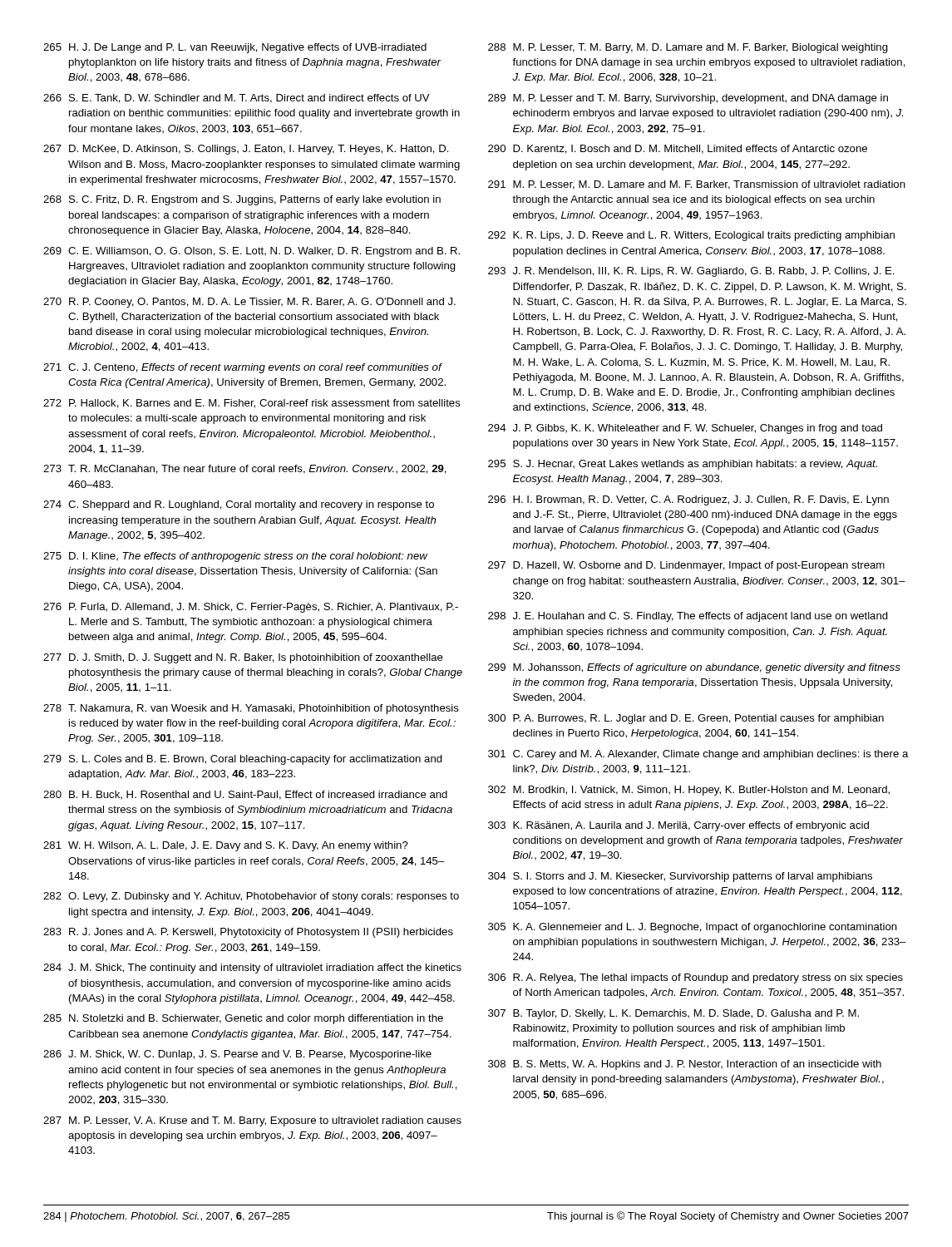
Task: Where is the passage that starts "293 J. R. Mendelson, III, K."?
Action: point(698,340)
